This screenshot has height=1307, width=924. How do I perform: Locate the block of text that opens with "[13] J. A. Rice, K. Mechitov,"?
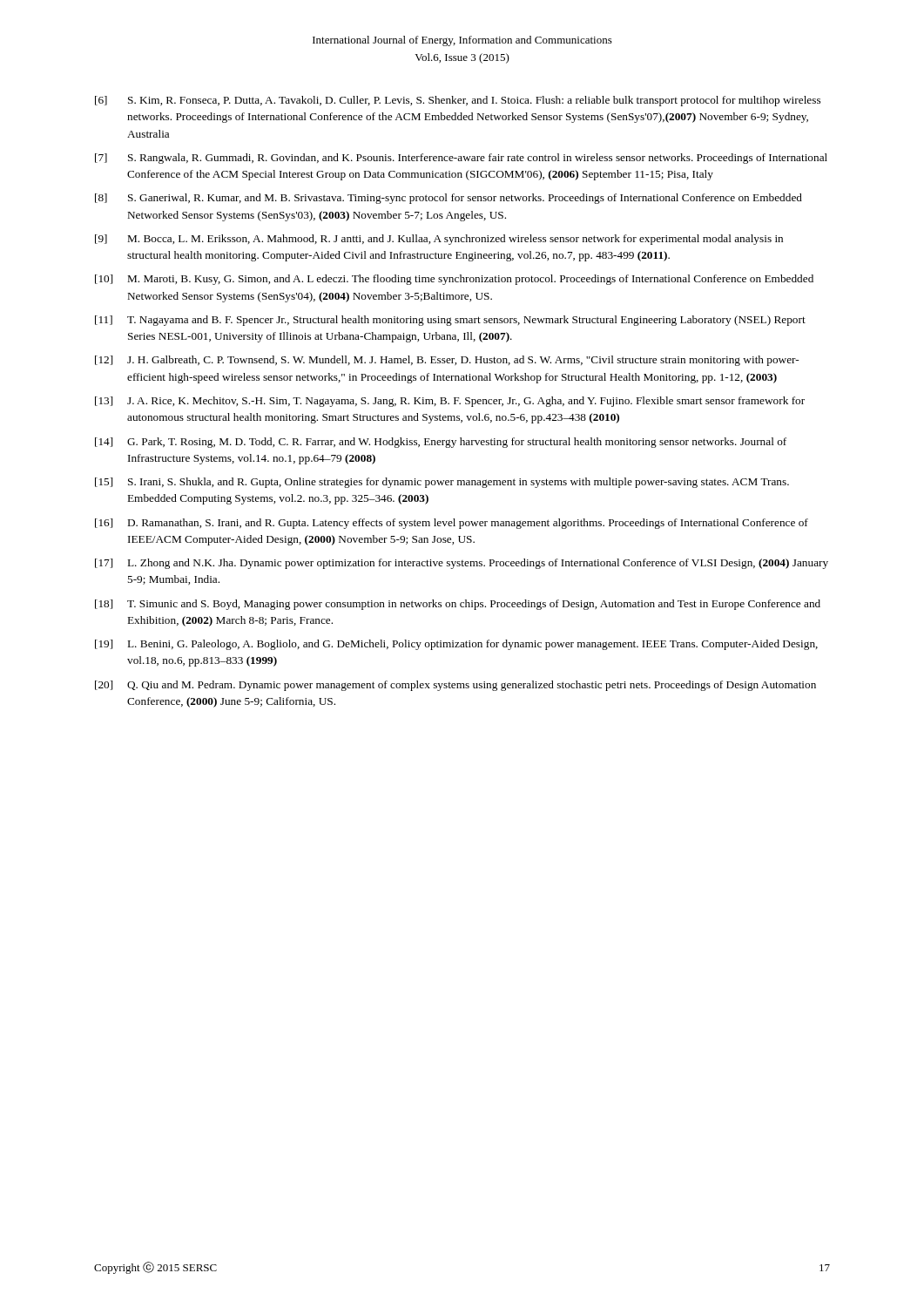462,409
